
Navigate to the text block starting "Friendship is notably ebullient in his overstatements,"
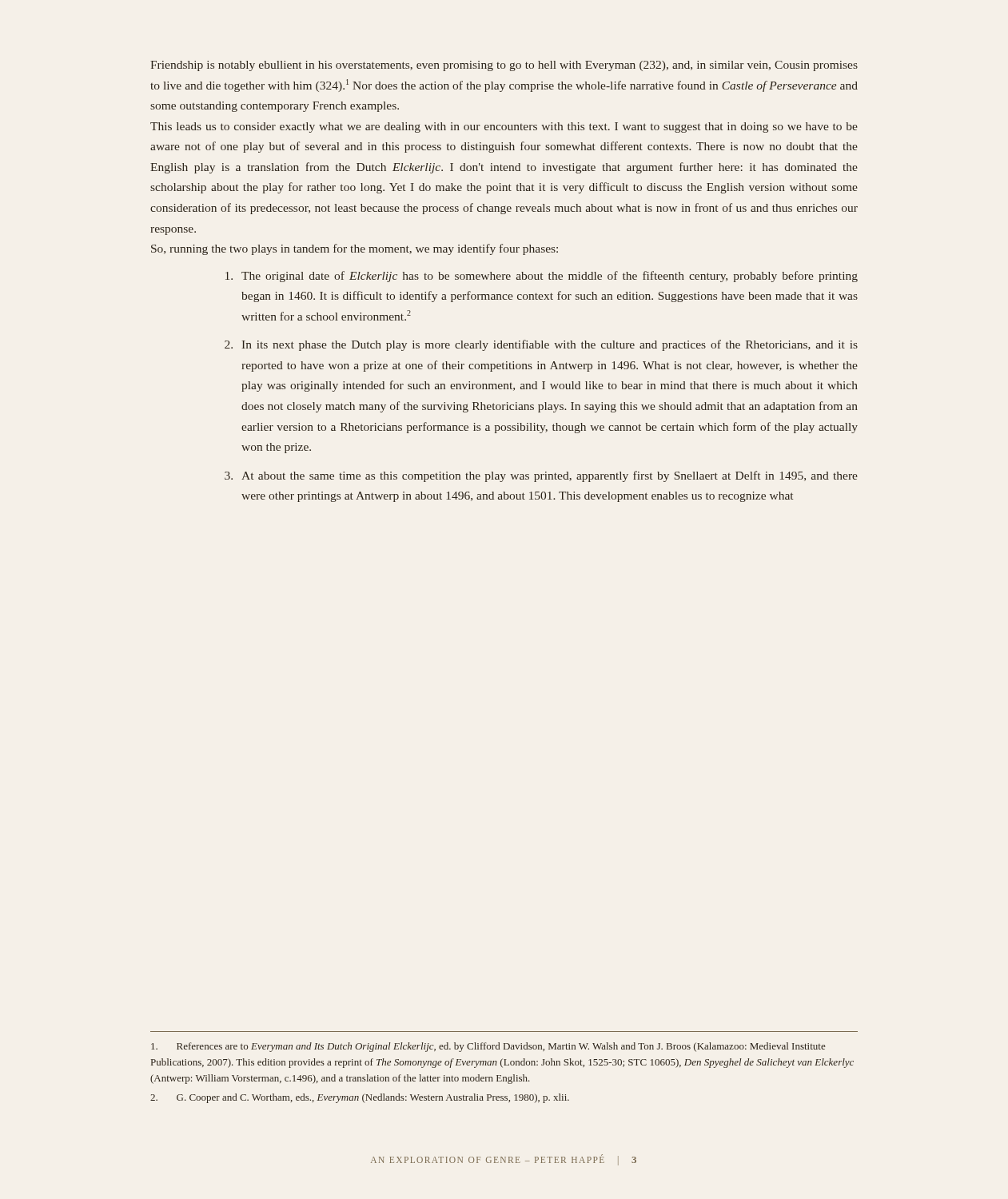click(504, 157)
